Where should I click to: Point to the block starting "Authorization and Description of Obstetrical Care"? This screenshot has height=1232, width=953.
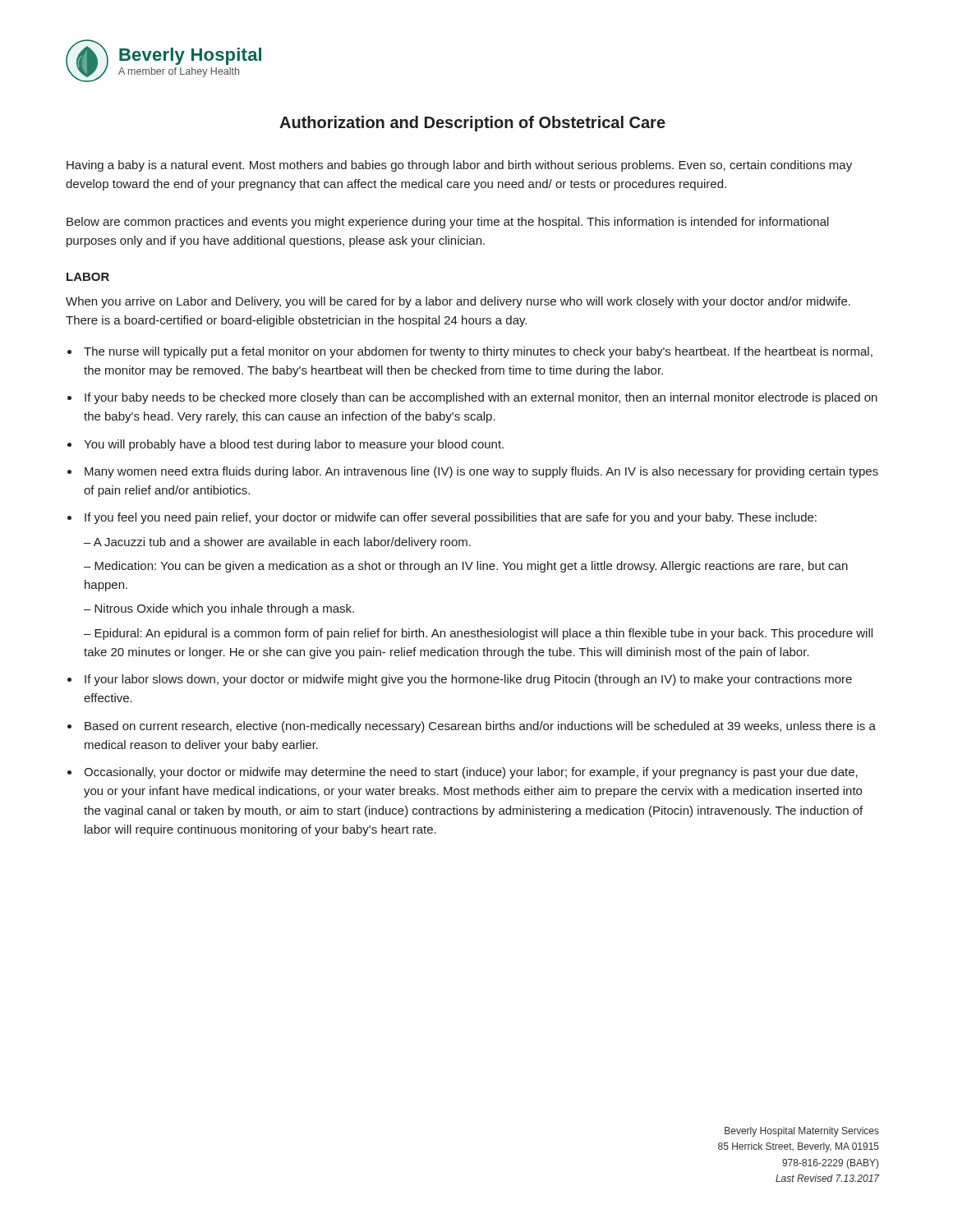point(472,123)
